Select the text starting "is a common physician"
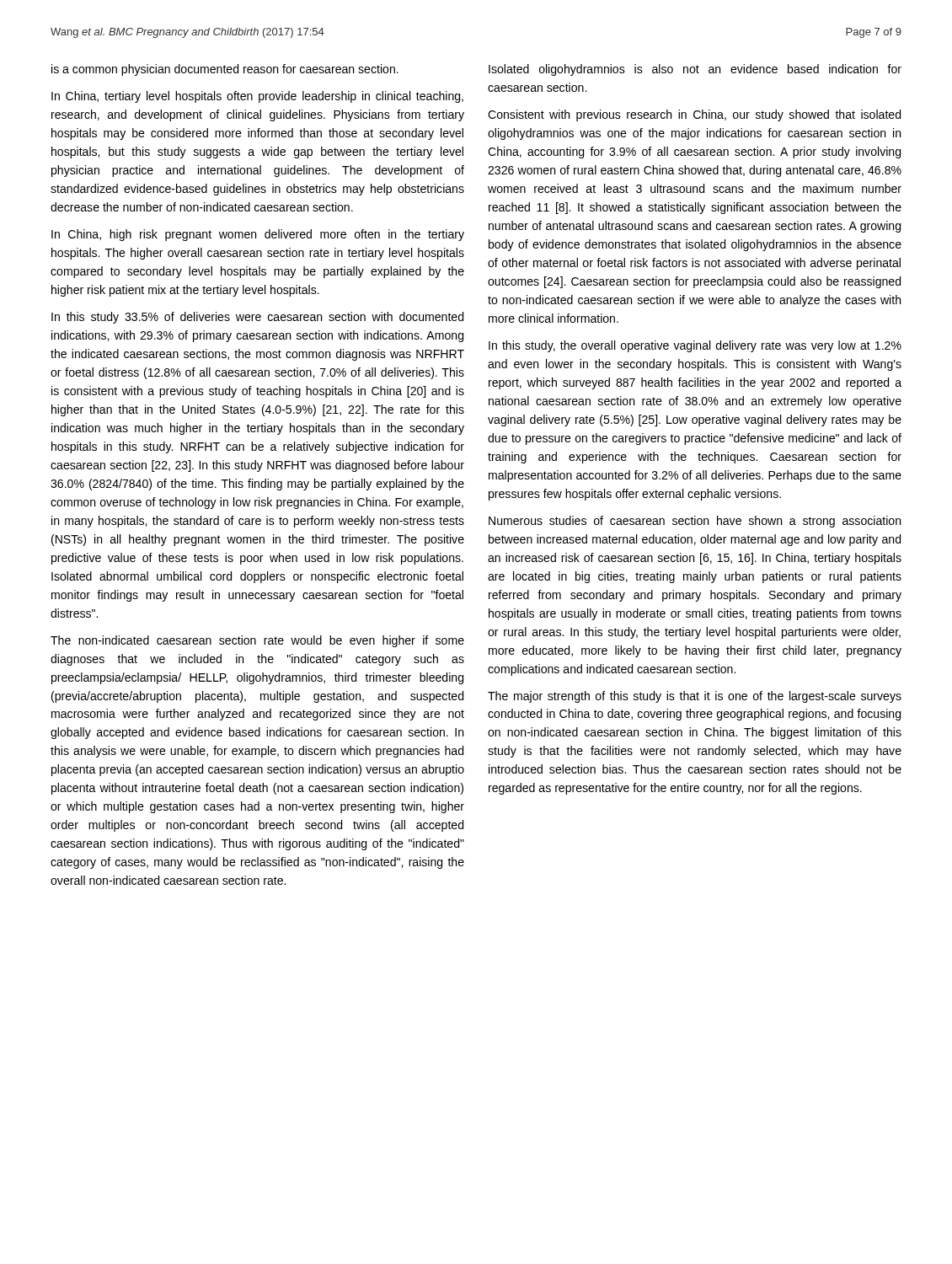Image resolution: width=952 pixels, height=1264 pixels. point(257,476)
